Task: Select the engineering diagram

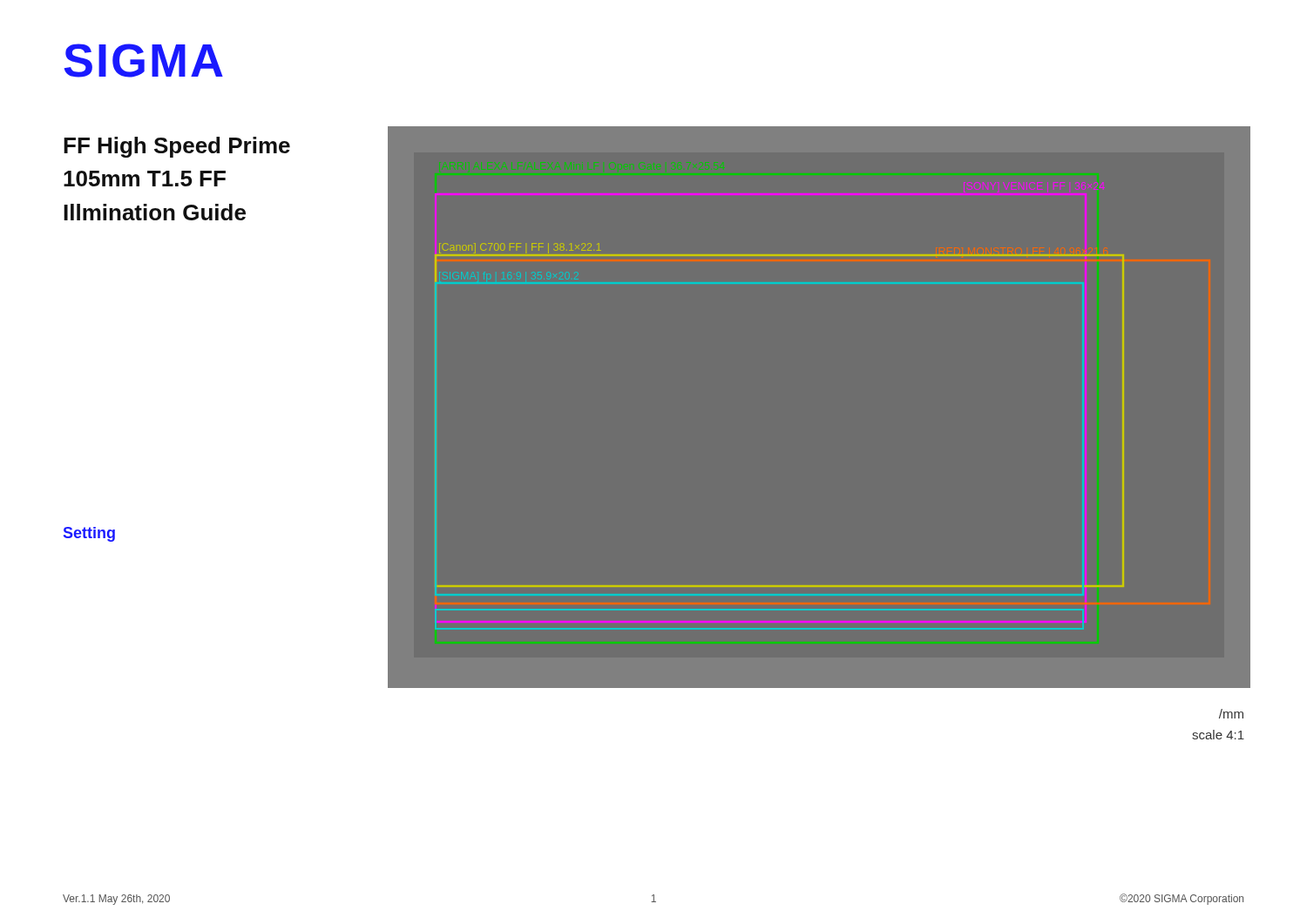Action: [x=819, y=407]
